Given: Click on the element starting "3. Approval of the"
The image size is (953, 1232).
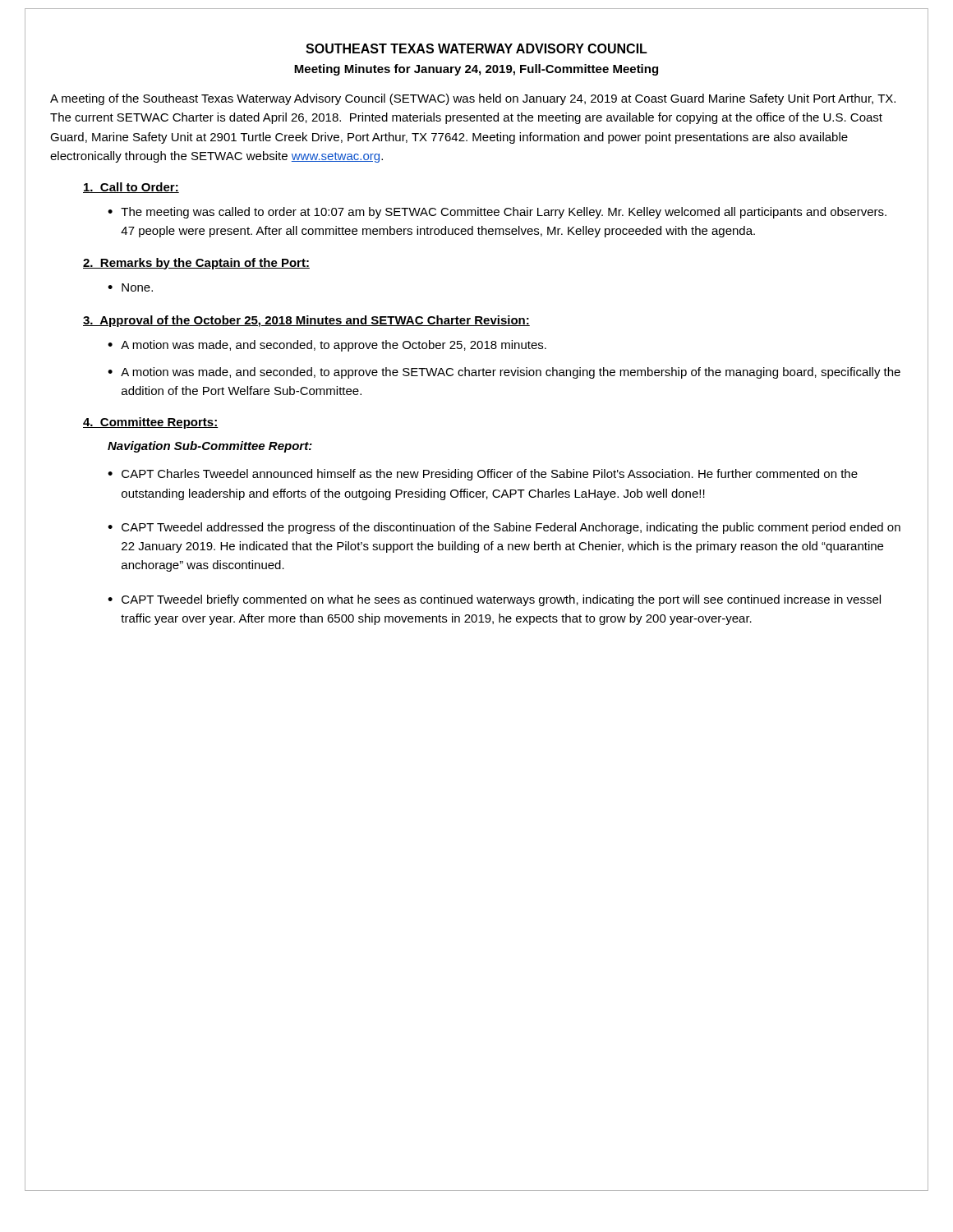Looking at the screenshot, I should (306, 320).
